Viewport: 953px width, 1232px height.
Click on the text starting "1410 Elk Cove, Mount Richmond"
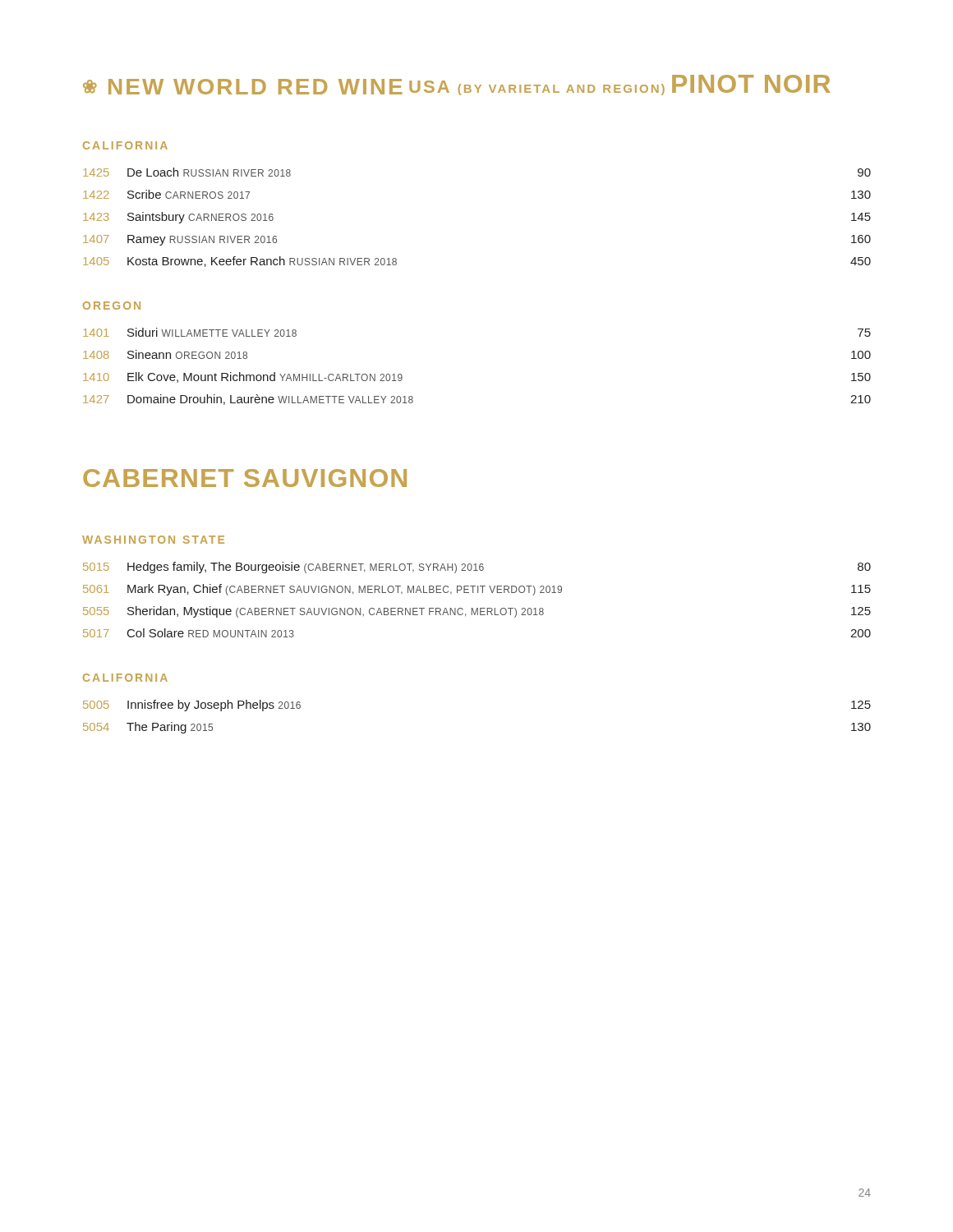pos(100,377)
